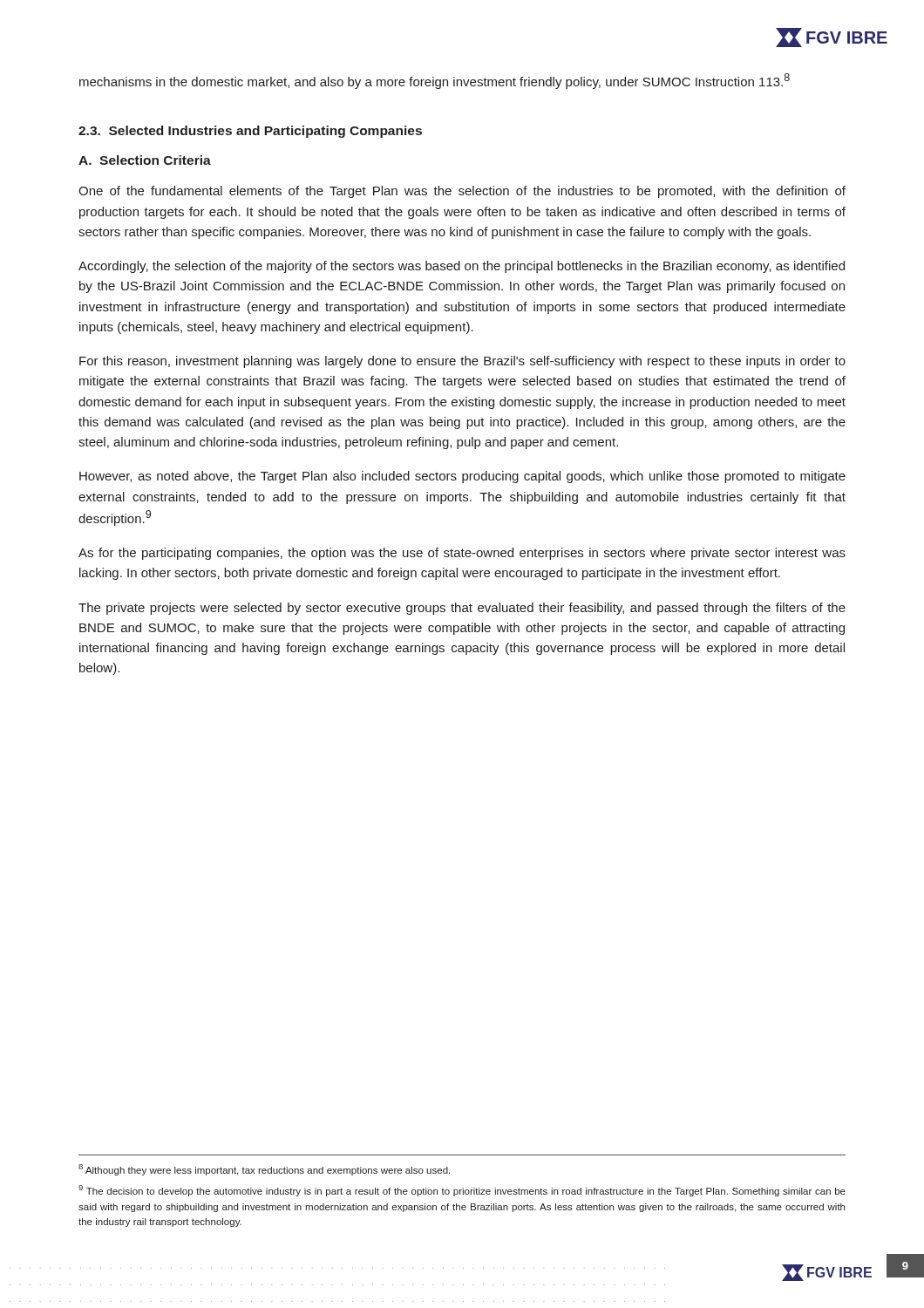Navigate to the text block starting "8 Although they were less important, tax reductions"
The width and height of the screenshot is (924, 1308).
265,1169
